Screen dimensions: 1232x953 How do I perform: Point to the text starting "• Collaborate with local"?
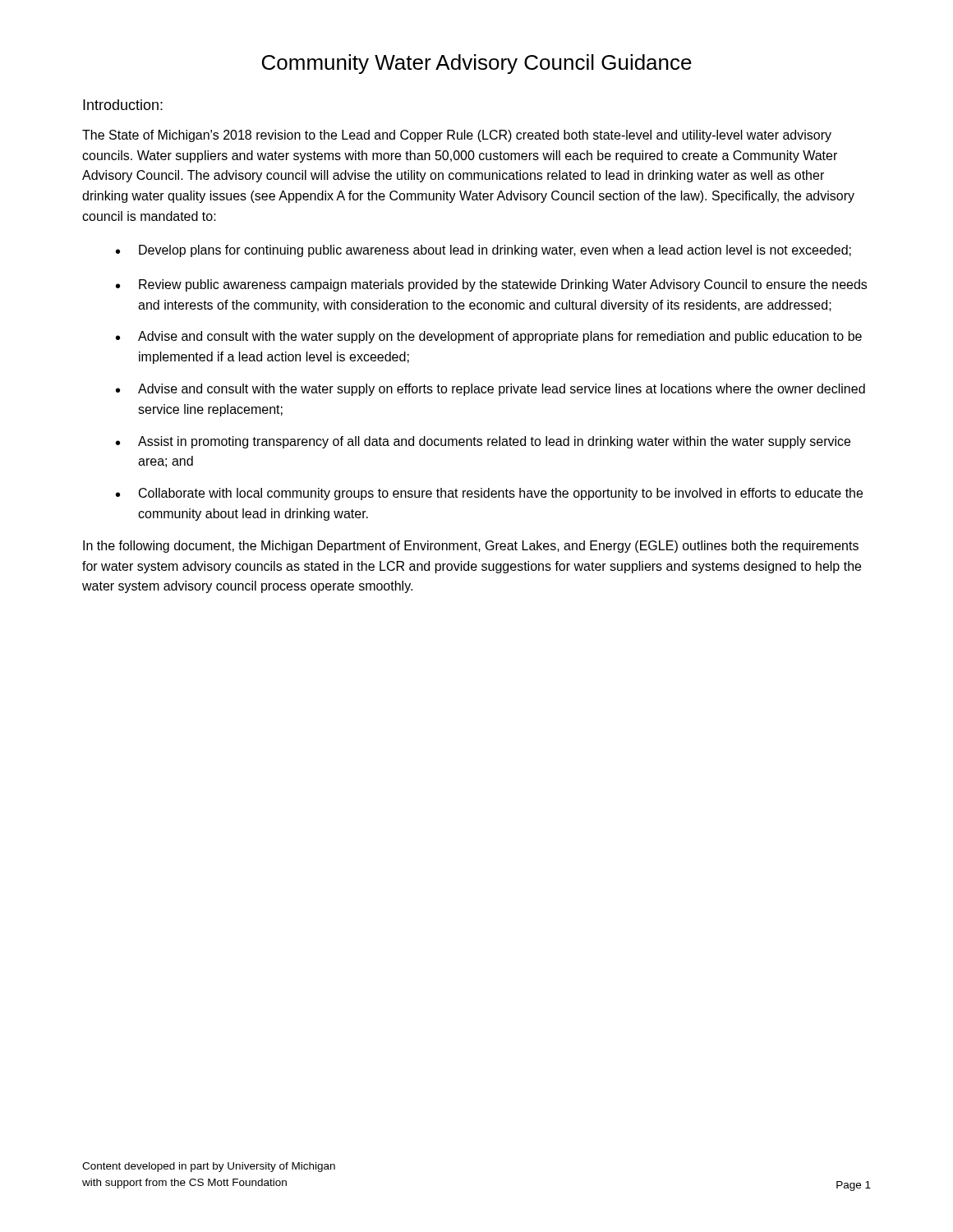493,504
